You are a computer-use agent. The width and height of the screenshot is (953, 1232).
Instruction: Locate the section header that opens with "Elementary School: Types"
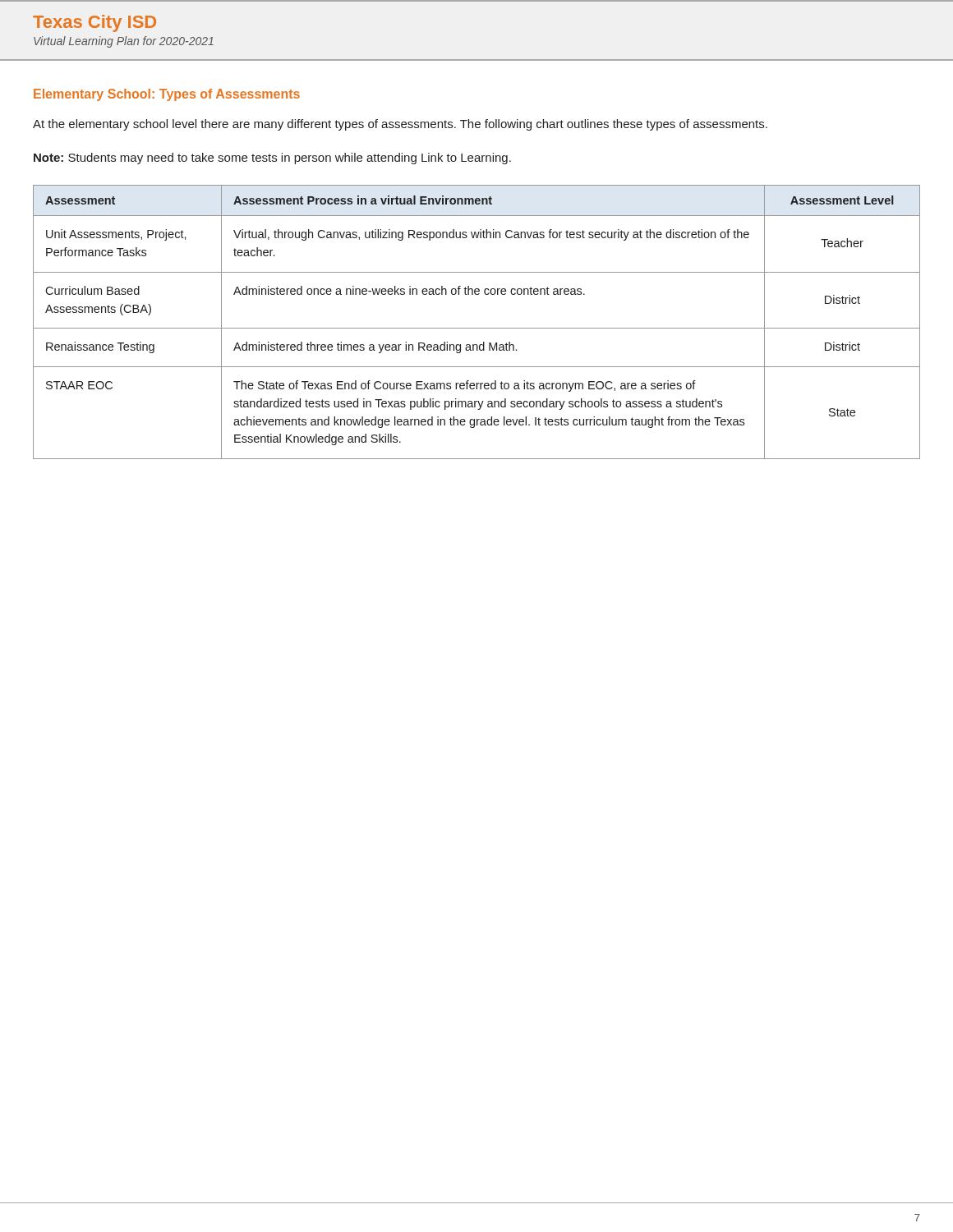tap(167, 94)
